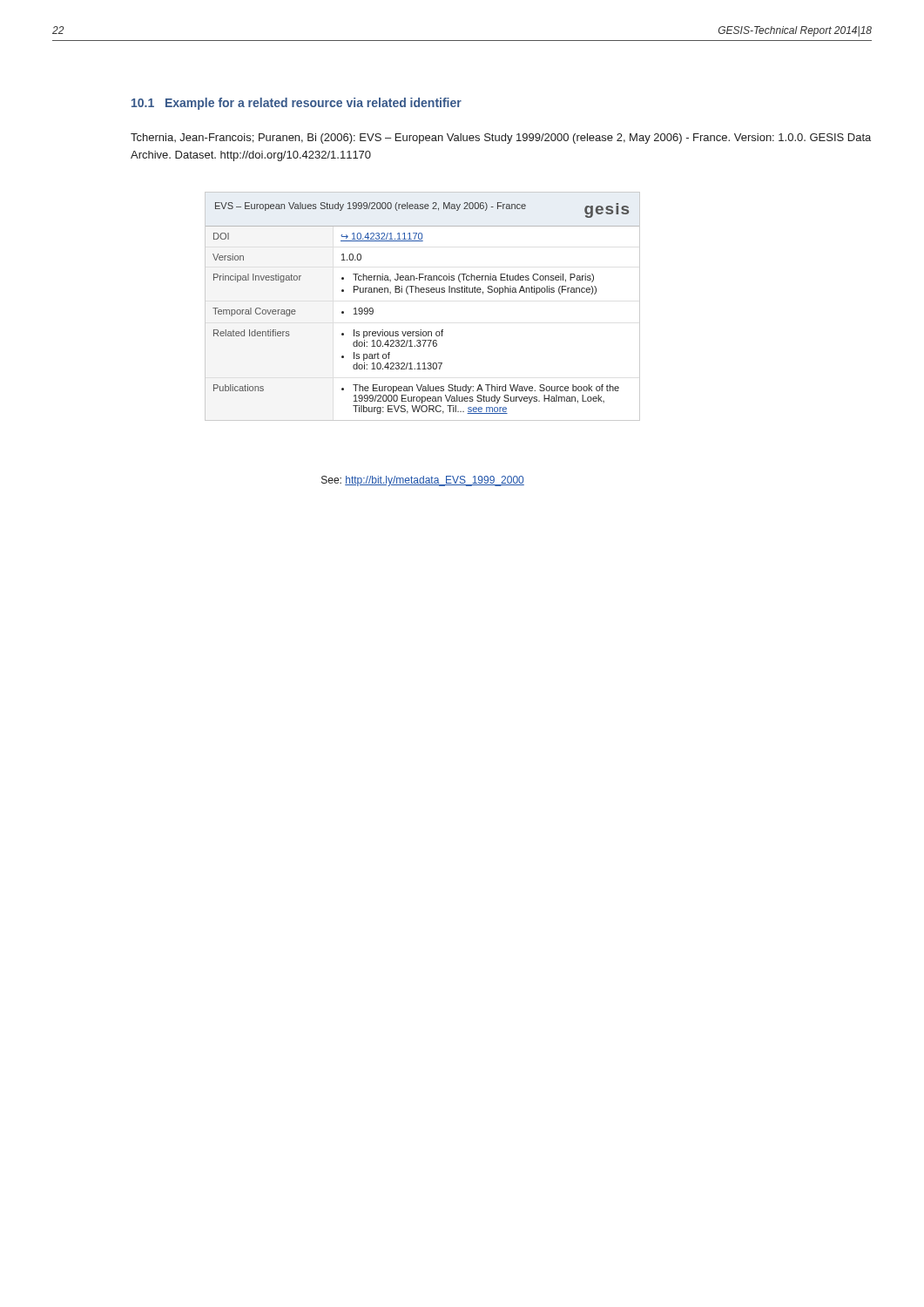Select a caption
The width and height of the screenshot is (924, 1307).
[422, 480]
